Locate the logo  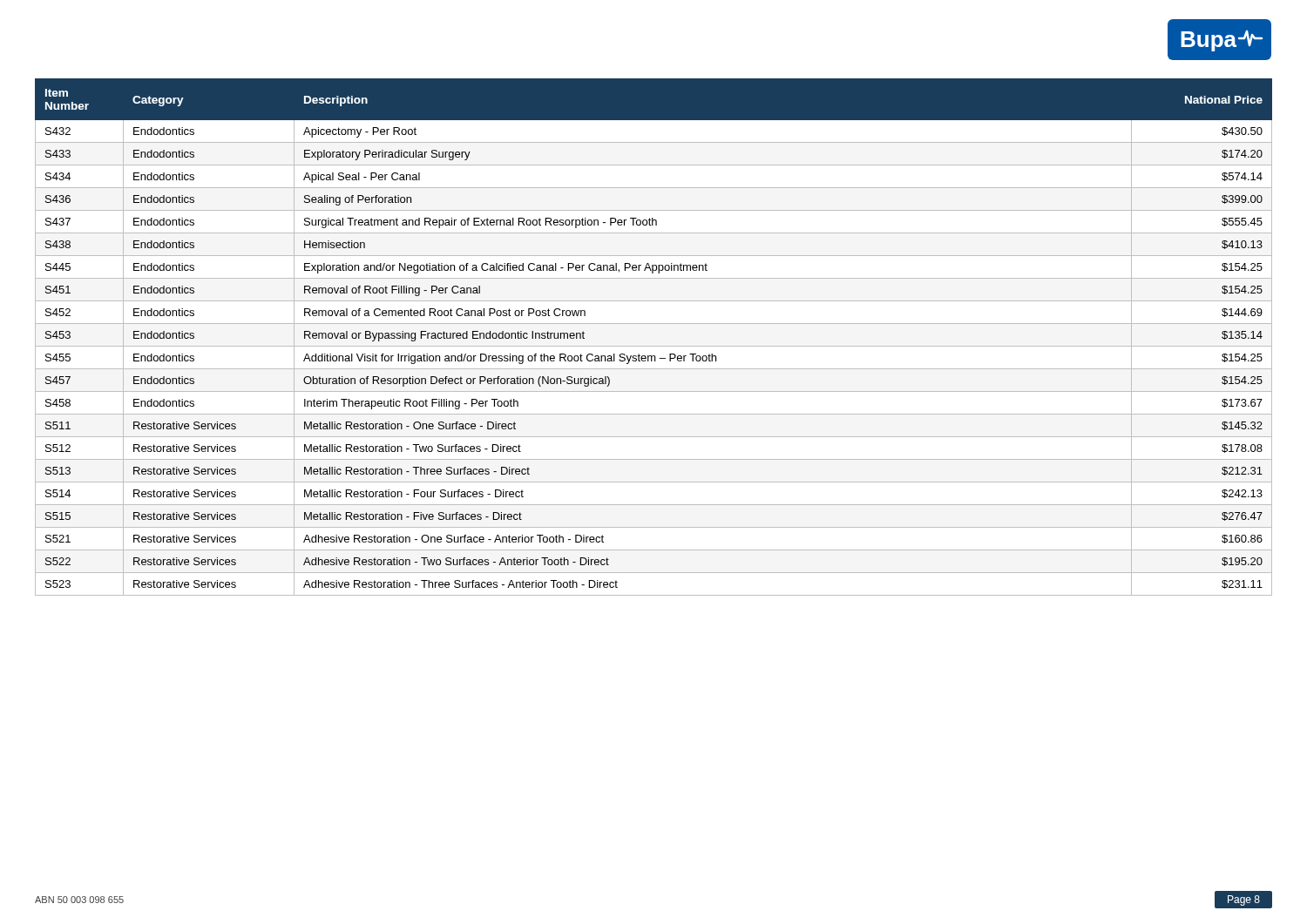(x=1220, y=40)
